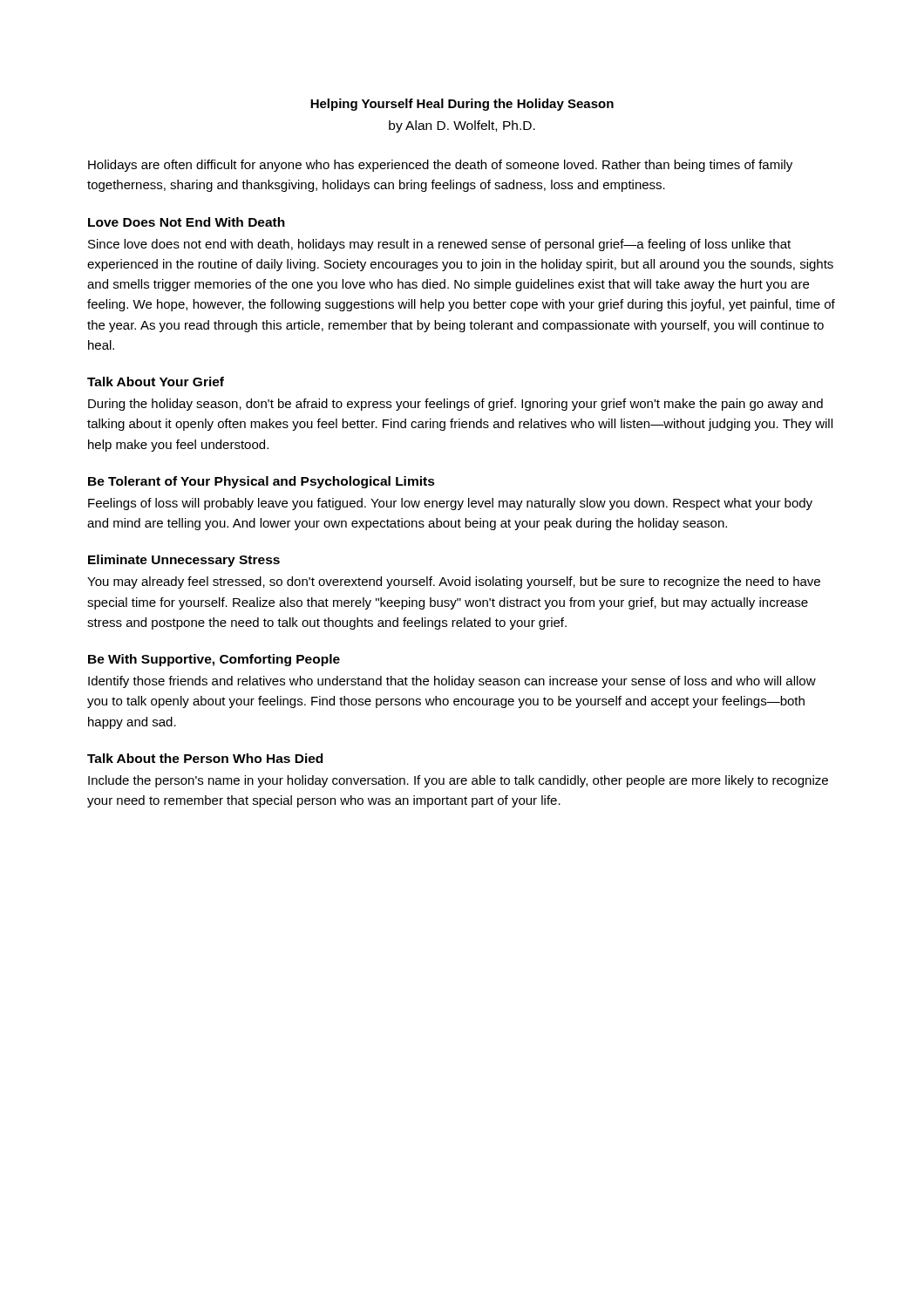Click the section header that begins "Be Tolerant of"
Image resolution: width=924 pixels, height=1308 pixels.
click(x=261, y=481)
